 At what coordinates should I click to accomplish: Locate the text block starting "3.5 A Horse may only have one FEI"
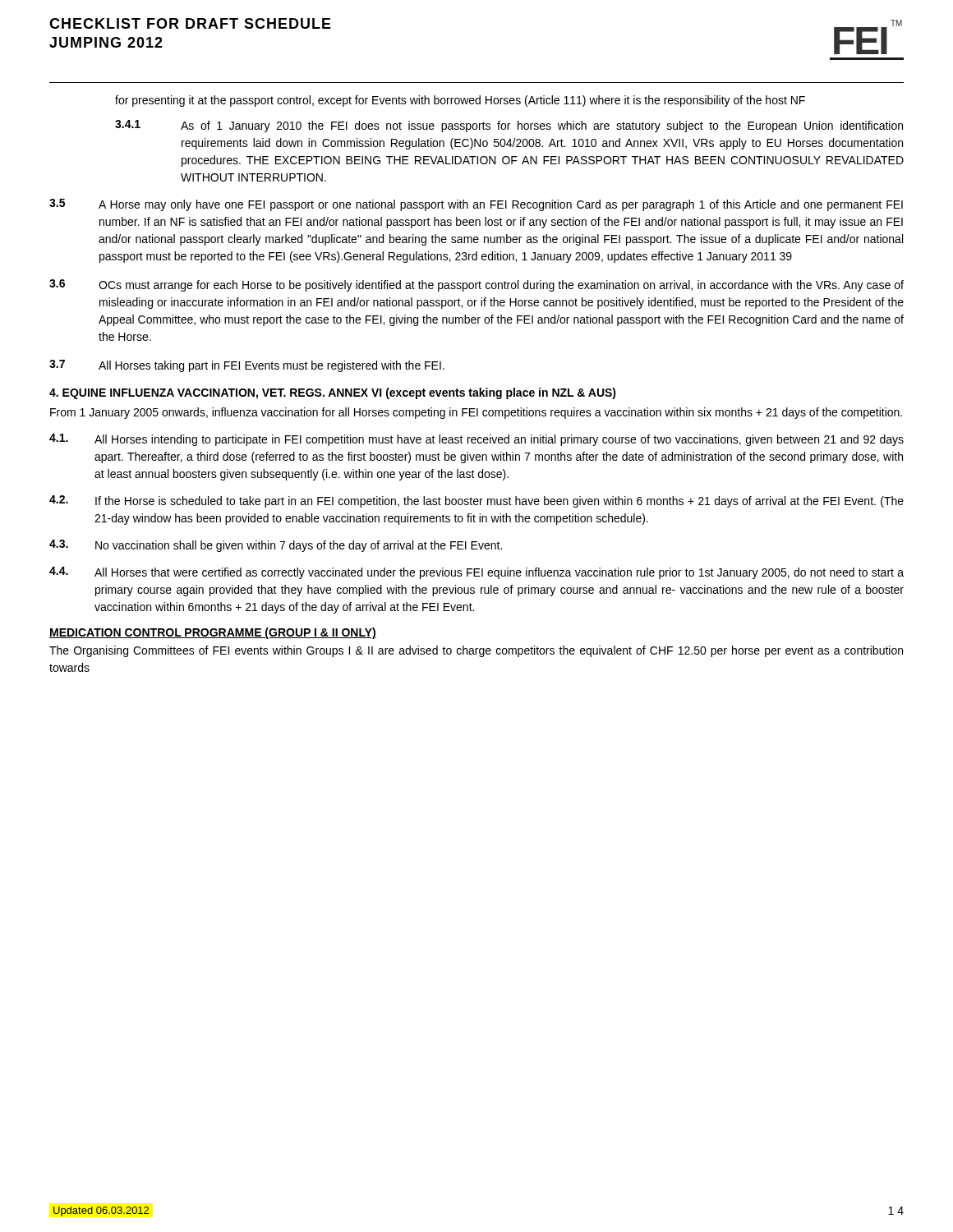click(476, 231)
